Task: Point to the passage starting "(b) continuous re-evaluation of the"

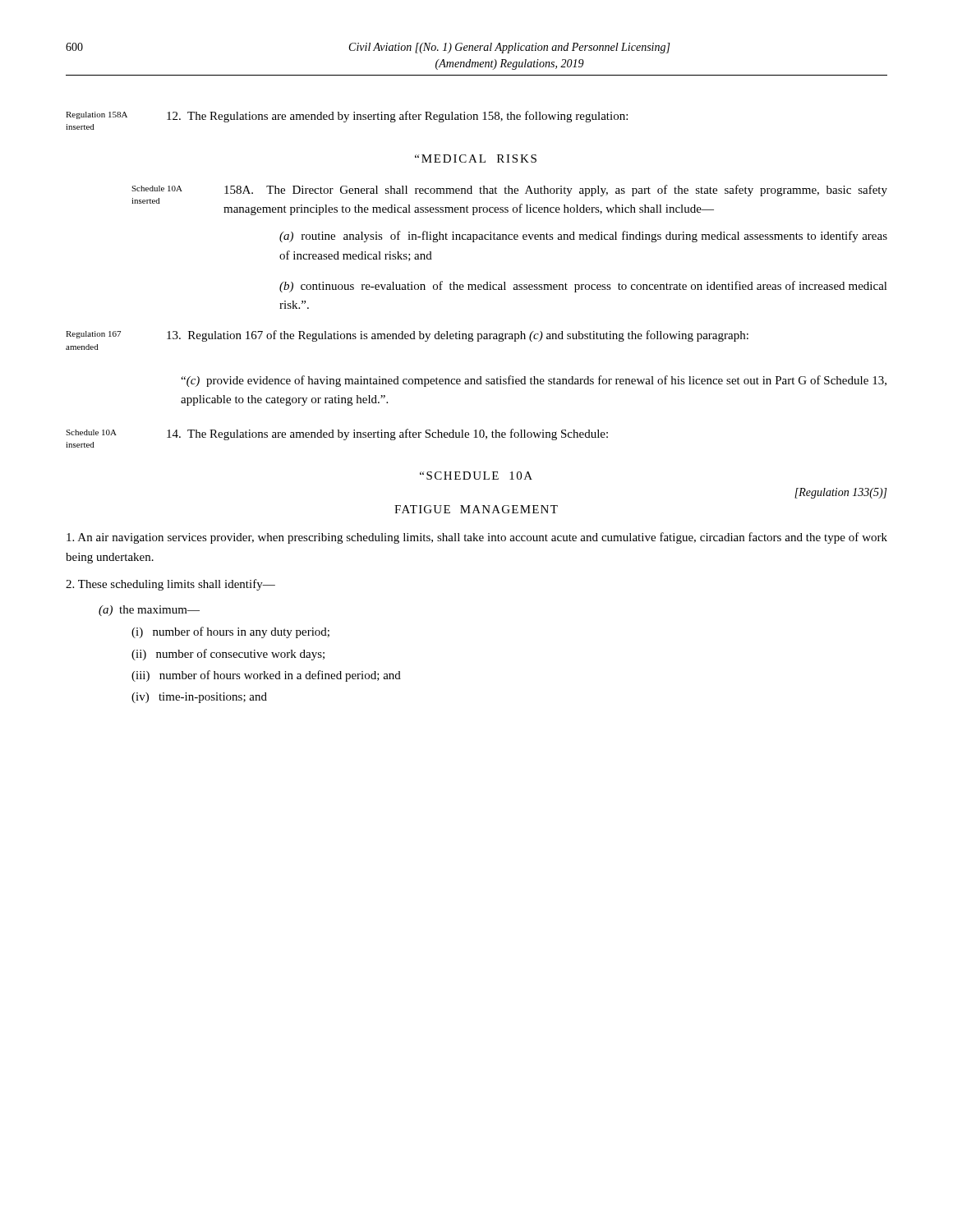Action: (x=583, y=295)
